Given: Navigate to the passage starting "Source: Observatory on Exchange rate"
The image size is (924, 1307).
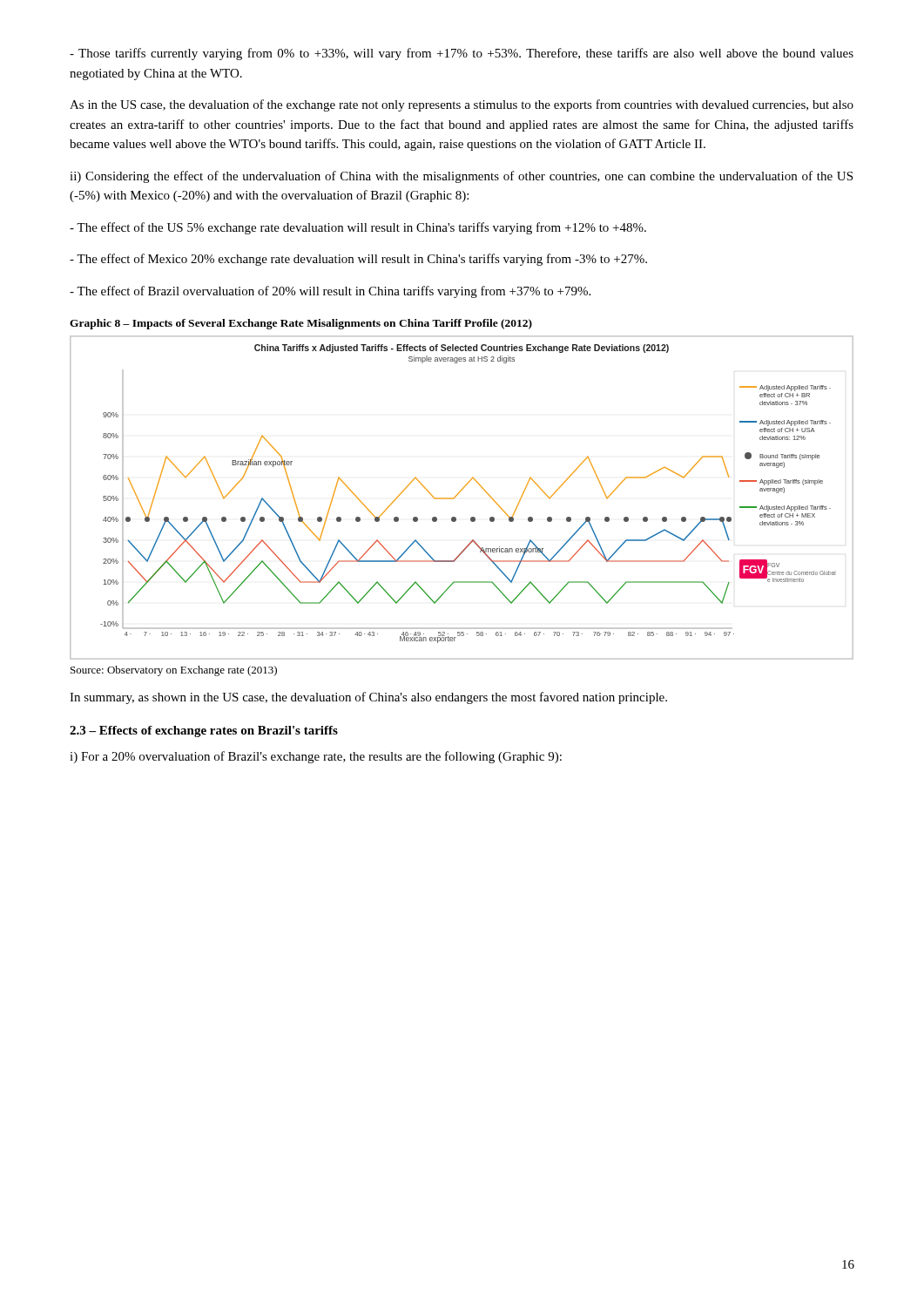Looking at the screenshot, I should (174, 670).
